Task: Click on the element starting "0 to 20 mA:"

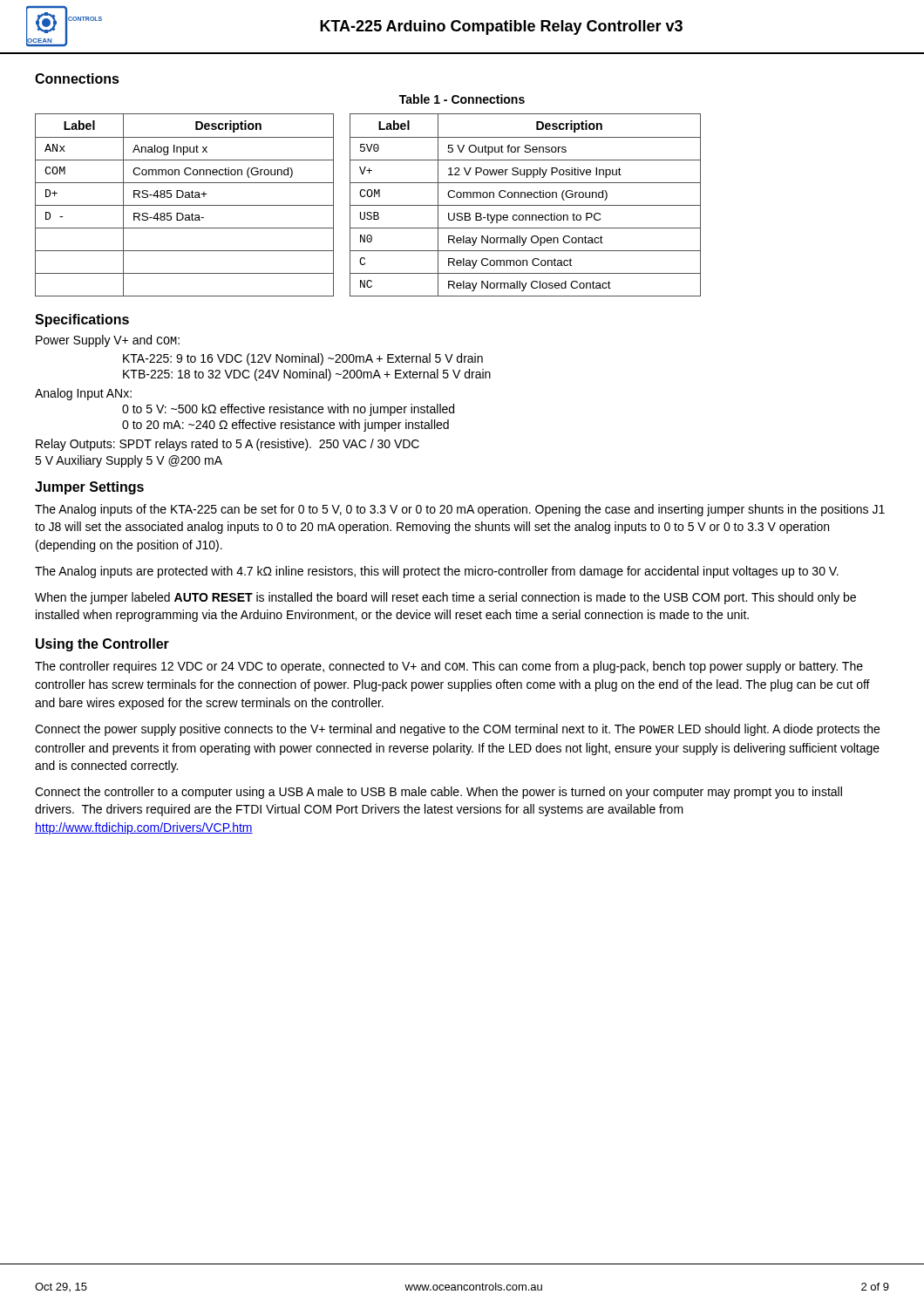Action: pyautogui.click(x=286, y=425)
